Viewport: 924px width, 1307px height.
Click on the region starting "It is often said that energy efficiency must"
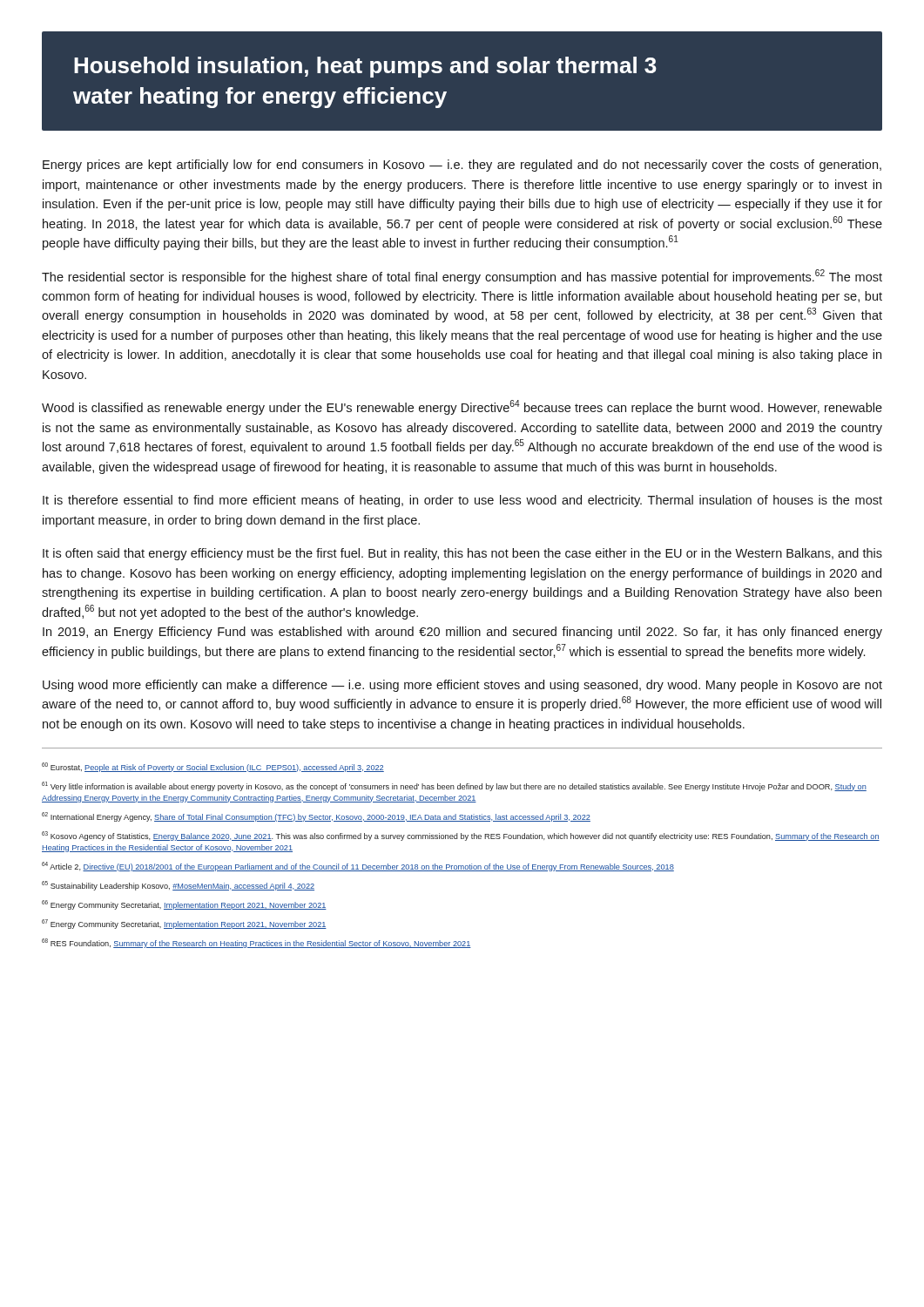(x=462, y=603)
